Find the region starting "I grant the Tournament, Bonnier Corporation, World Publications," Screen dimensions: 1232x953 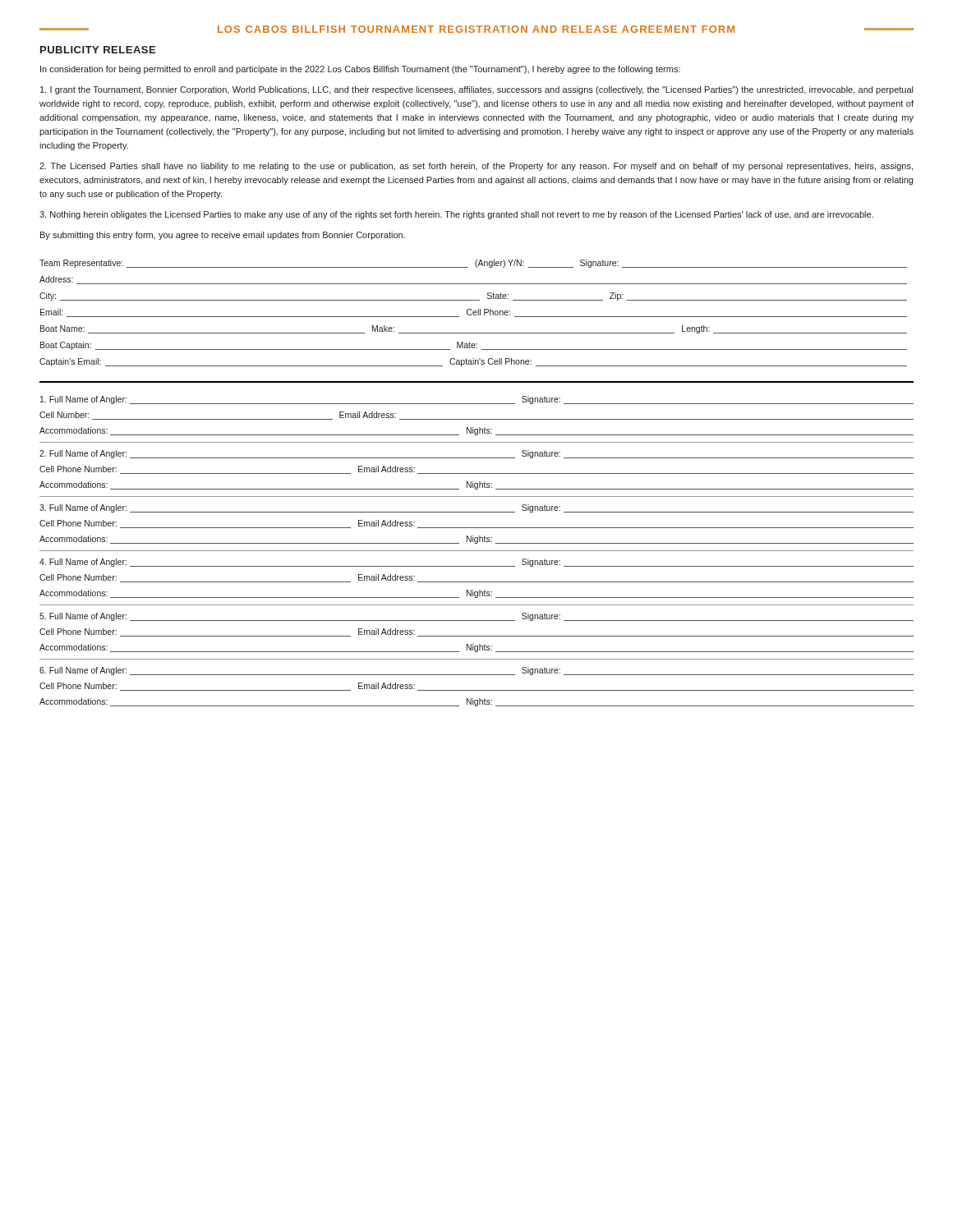click(476, 118)
